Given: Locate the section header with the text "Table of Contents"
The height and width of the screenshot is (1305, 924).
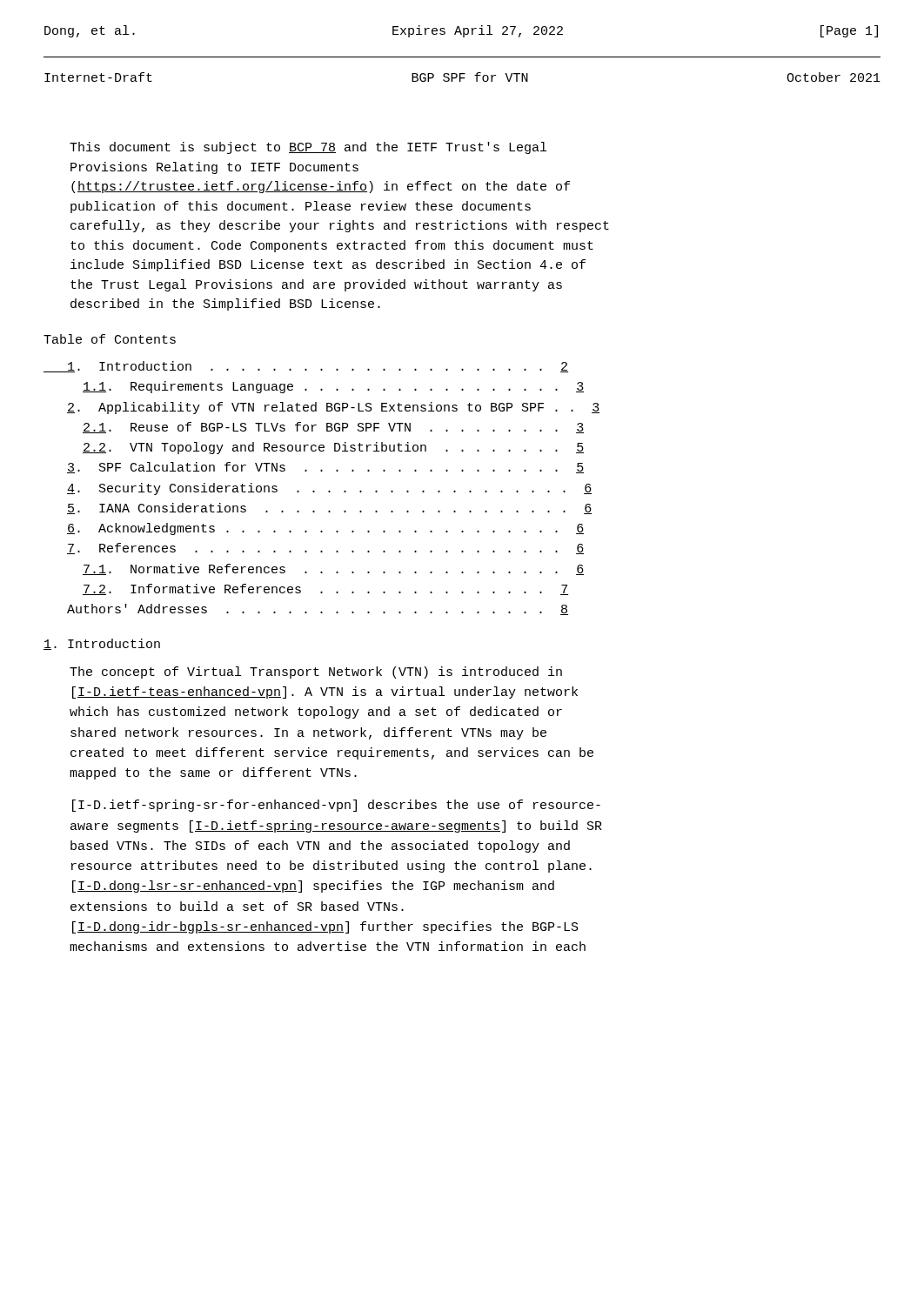Looking at the screenshot, I should tap(110, 340).
